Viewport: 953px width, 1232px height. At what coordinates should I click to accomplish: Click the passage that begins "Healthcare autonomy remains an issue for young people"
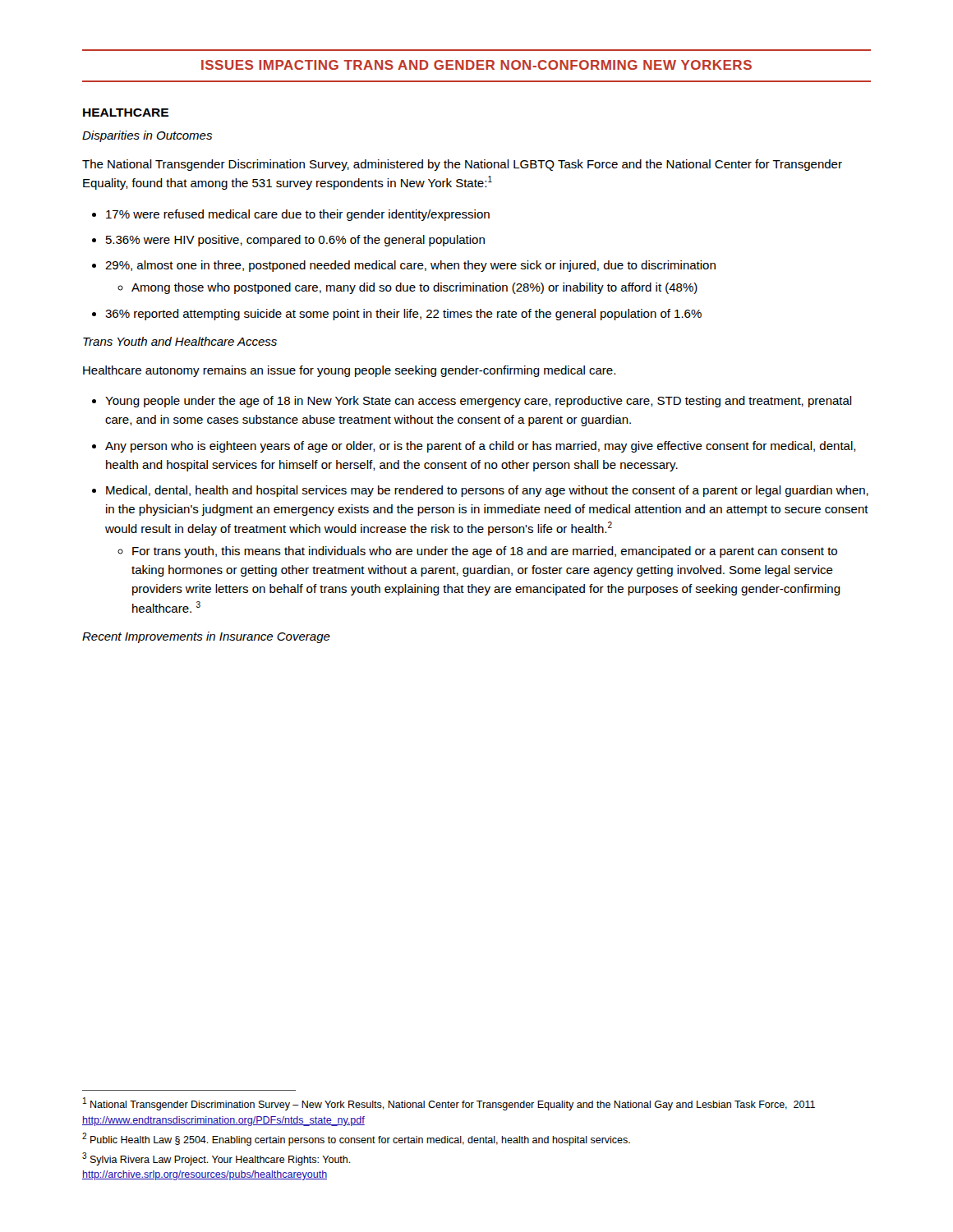tap(476, 370)
